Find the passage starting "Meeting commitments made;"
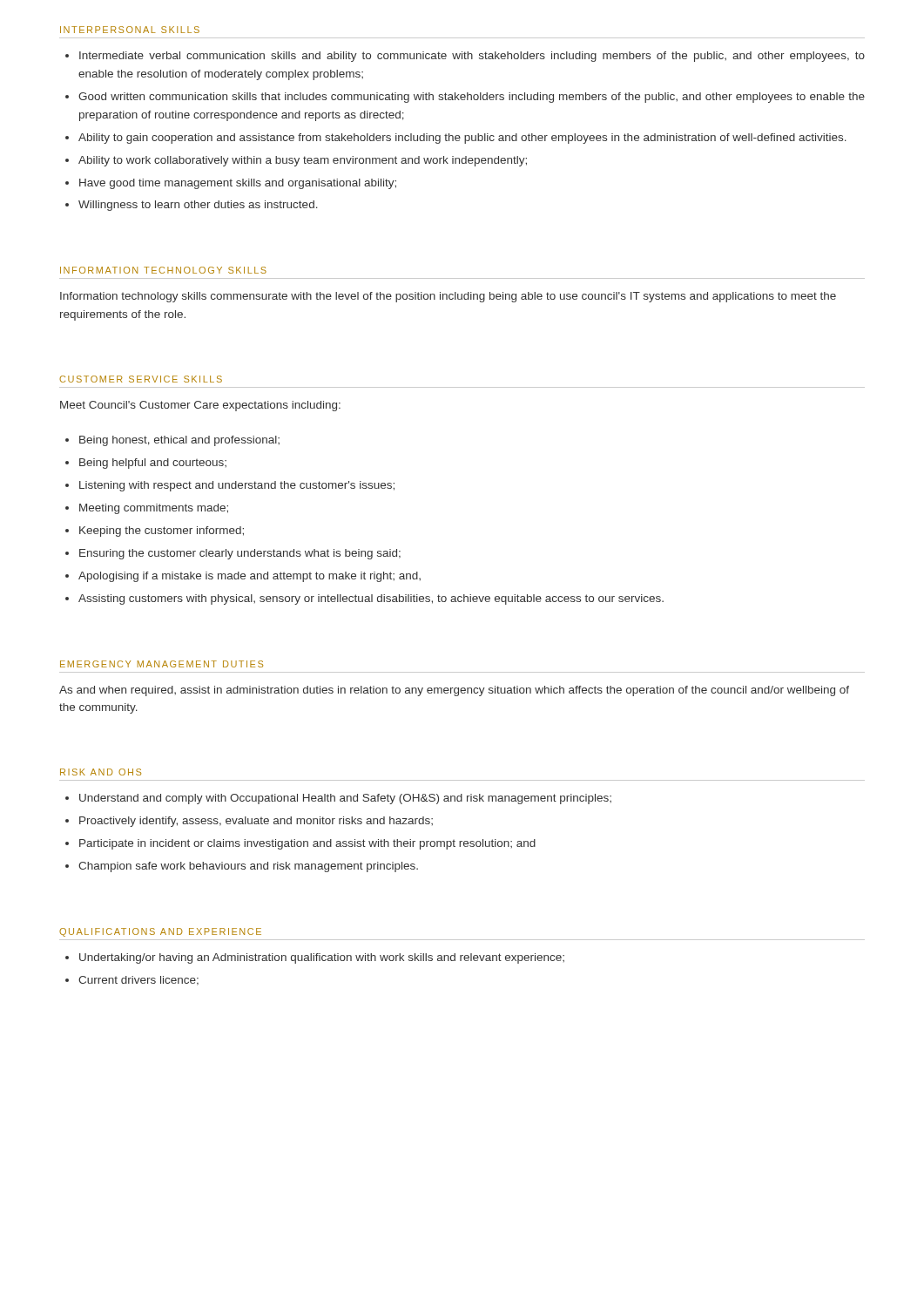Screen dimensions: 1307x924 click(154, 508)
